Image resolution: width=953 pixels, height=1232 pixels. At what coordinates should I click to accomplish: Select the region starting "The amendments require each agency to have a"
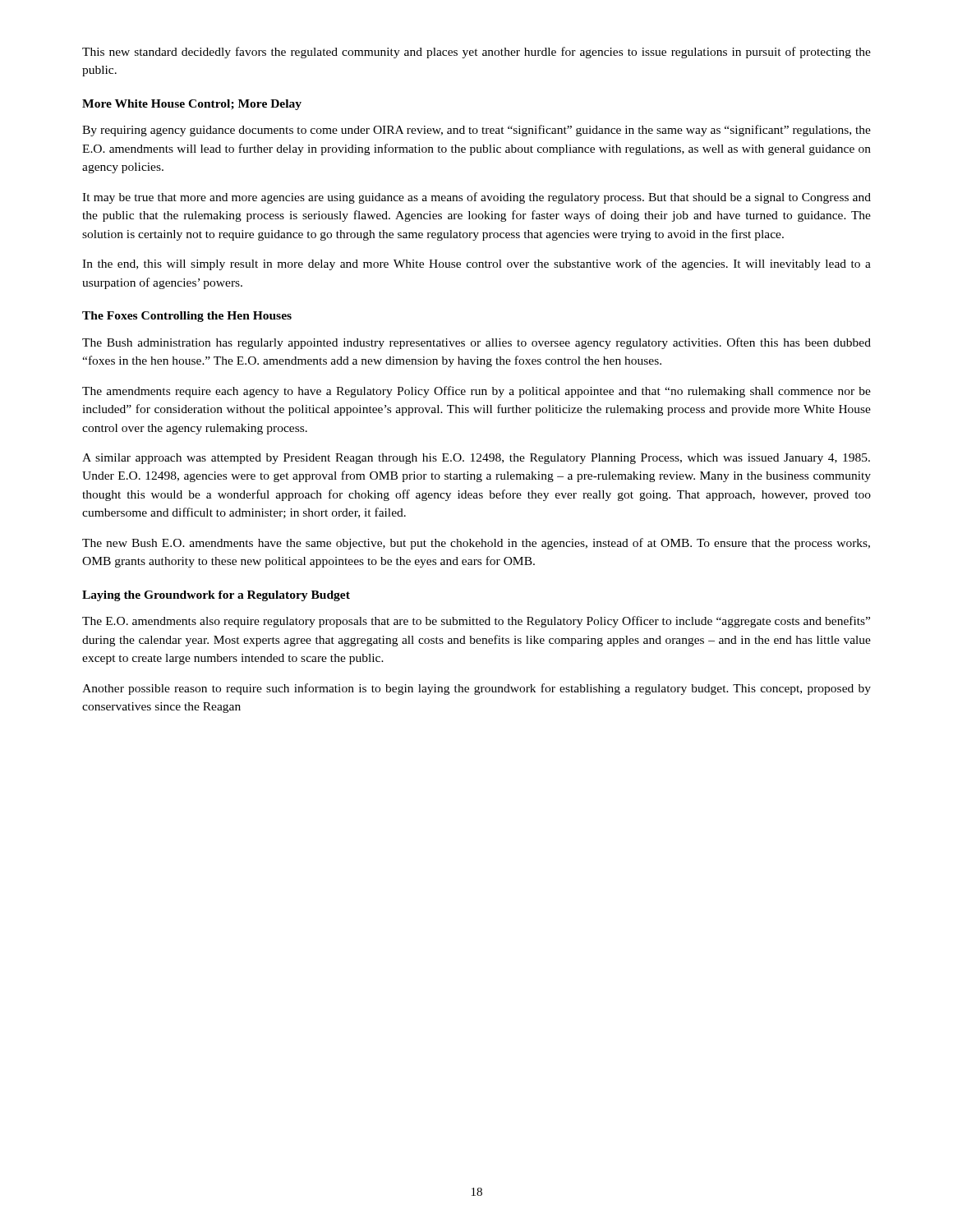pos(476,409)
